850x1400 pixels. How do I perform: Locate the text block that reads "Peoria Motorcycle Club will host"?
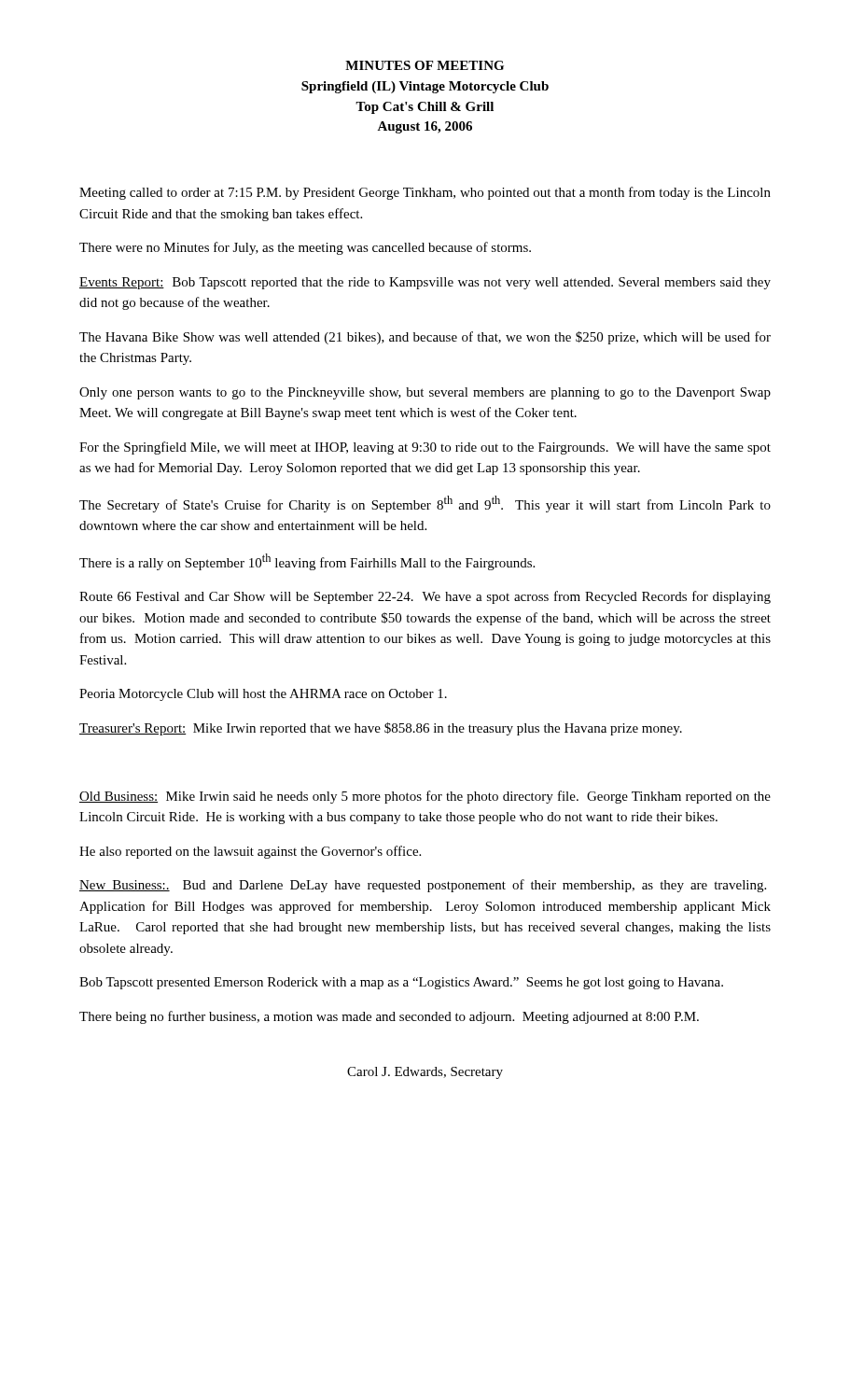click(263, 693)
